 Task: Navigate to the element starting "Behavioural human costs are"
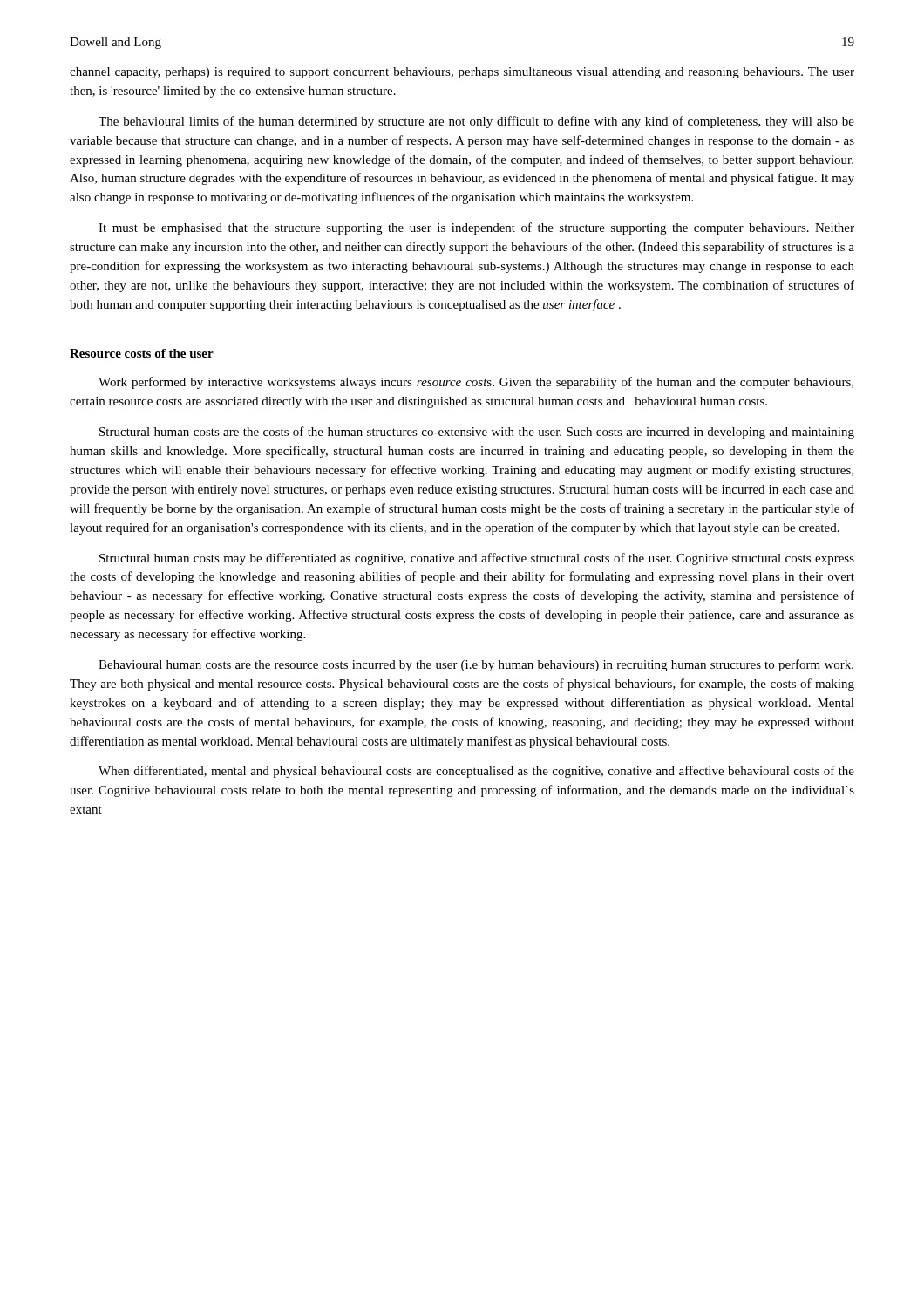pos(462,703)
